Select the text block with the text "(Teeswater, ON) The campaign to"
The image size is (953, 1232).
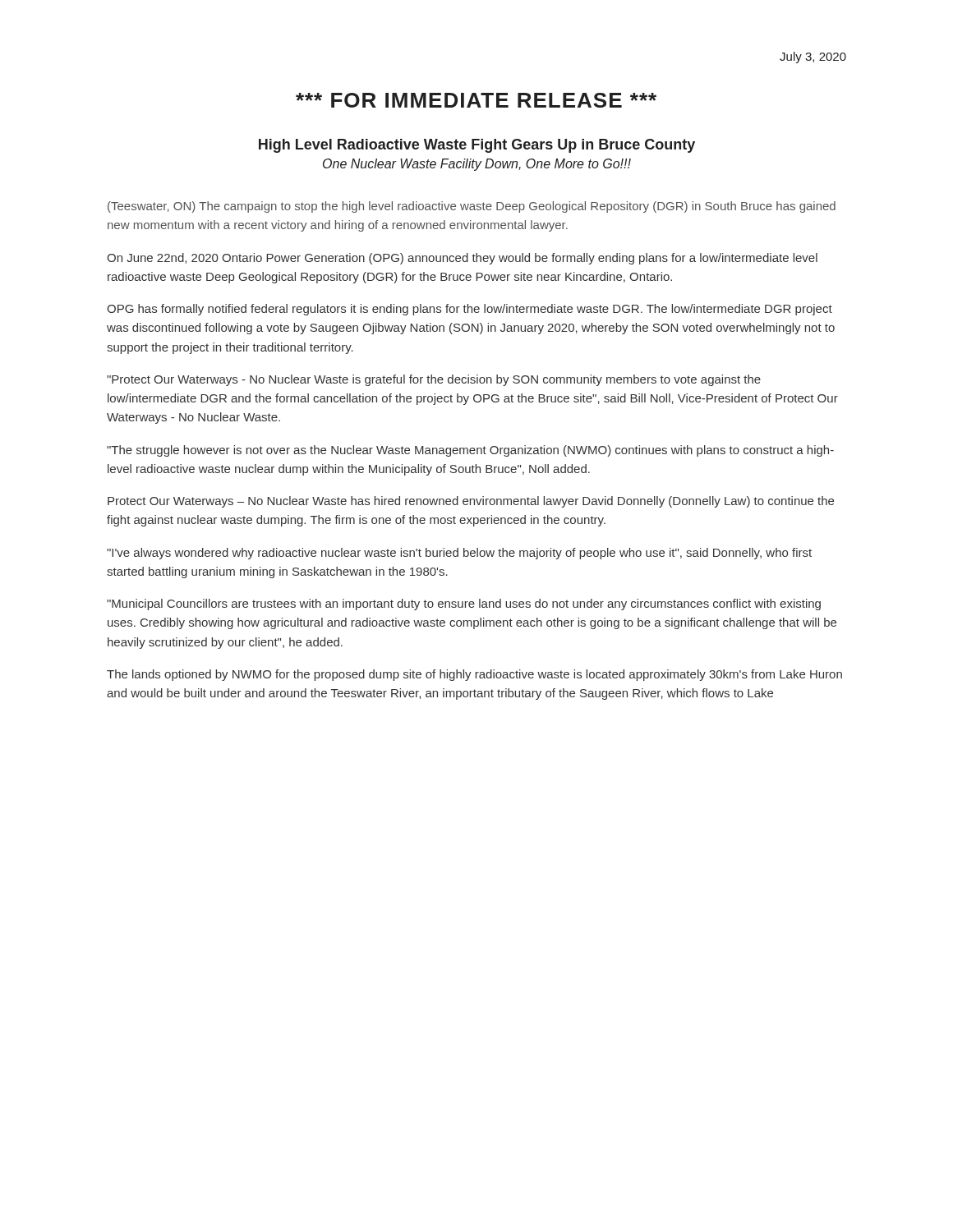[471, 215]
